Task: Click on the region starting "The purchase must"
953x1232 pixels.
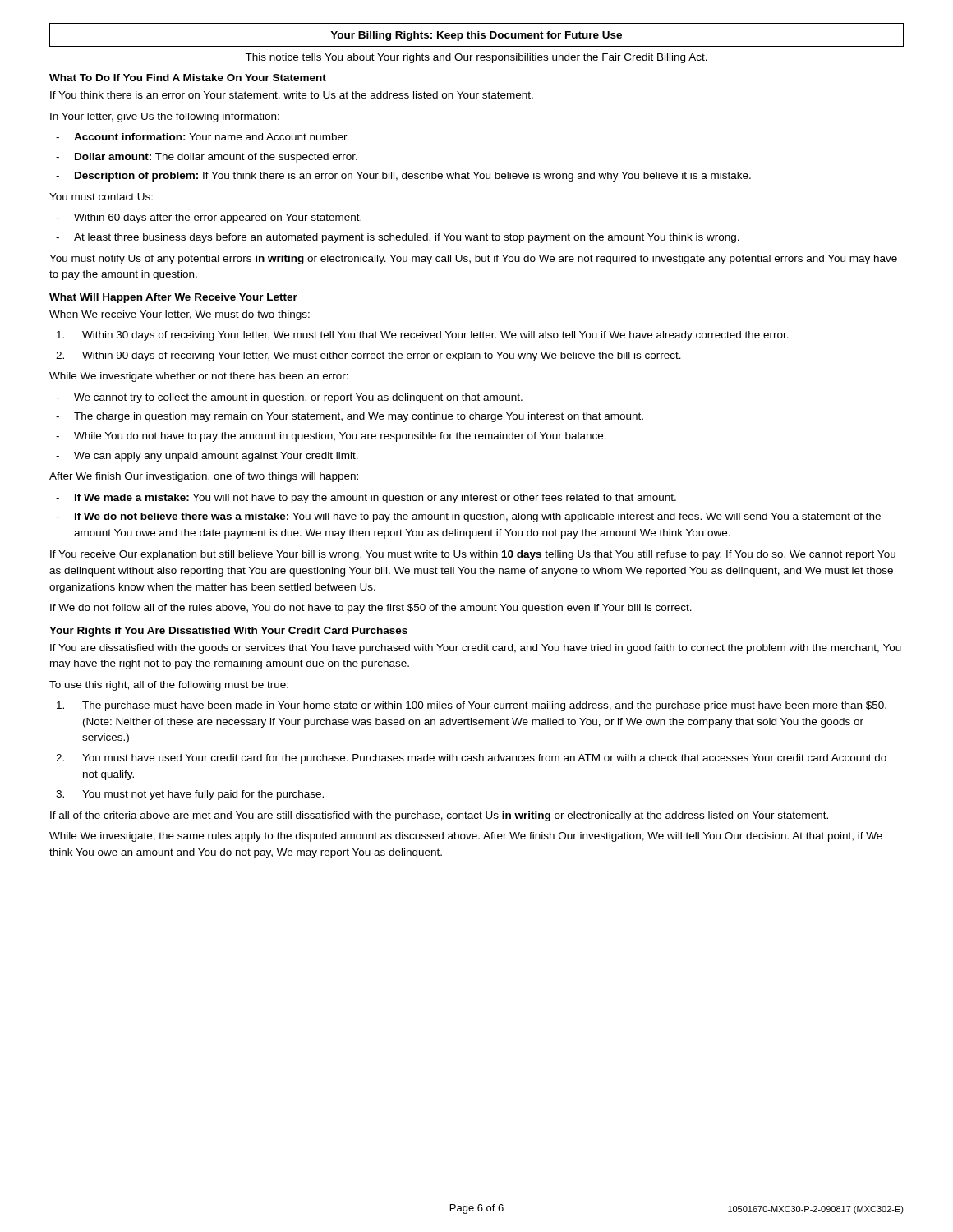Action: [x=472, y=721]
